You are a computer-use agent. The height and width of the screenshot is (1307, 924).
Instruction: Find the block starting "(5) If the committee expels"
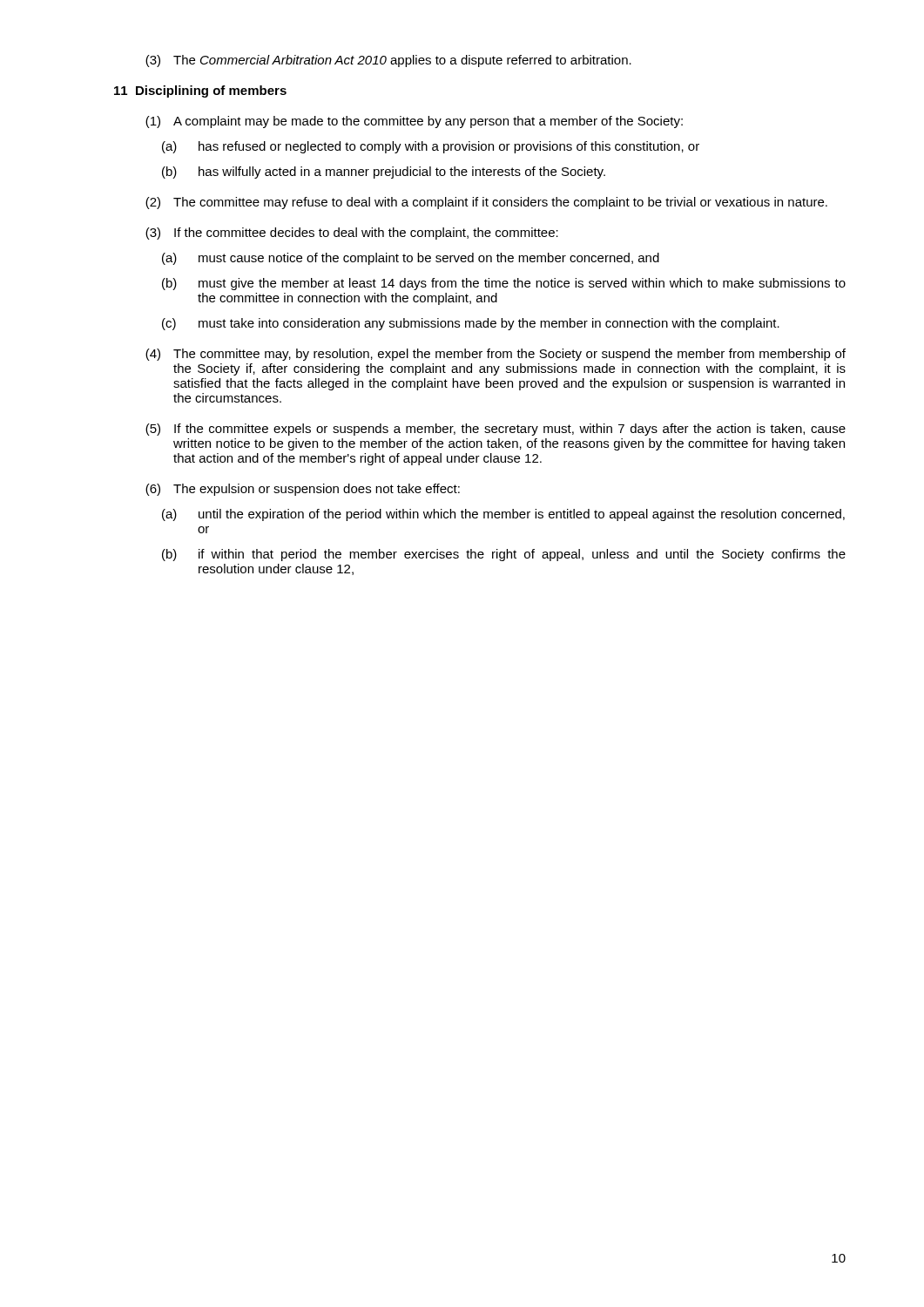click(x=479, y=443)
